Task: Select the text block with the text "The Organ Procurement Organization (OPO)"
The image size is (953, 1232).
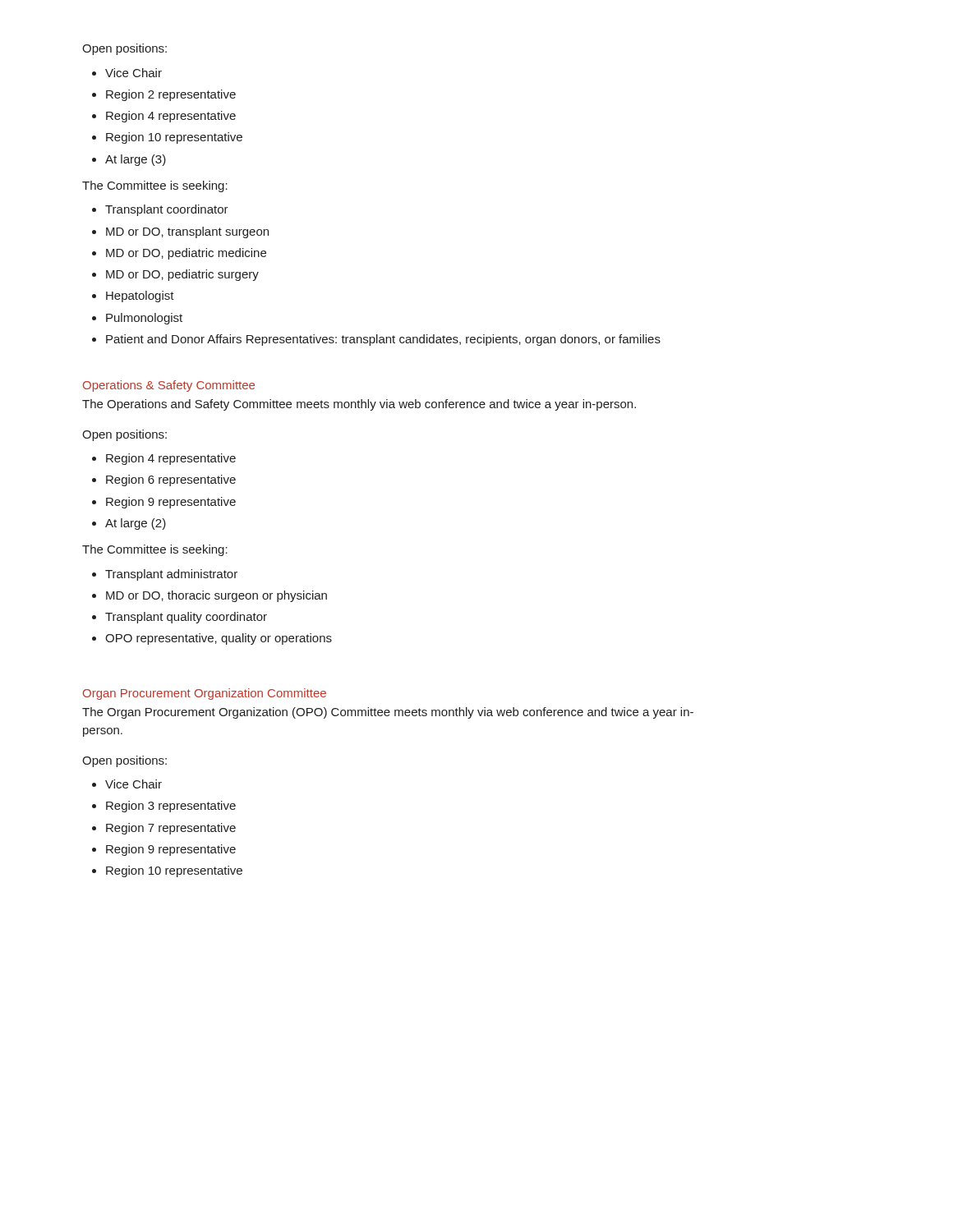Action: (388, 721)
